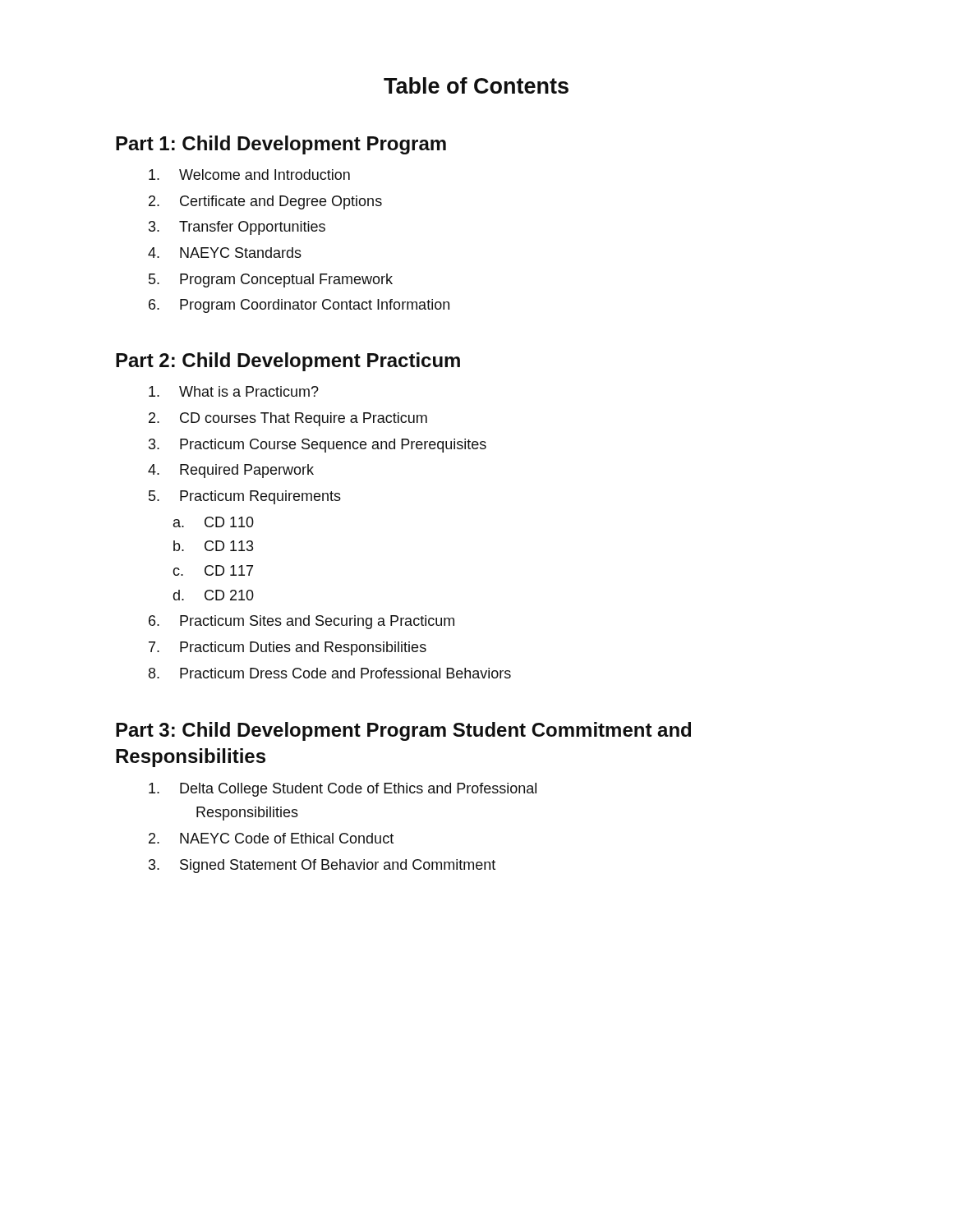Locate the block of text that opens with "2.NAEYC Code of"

[x=271, y=838]
